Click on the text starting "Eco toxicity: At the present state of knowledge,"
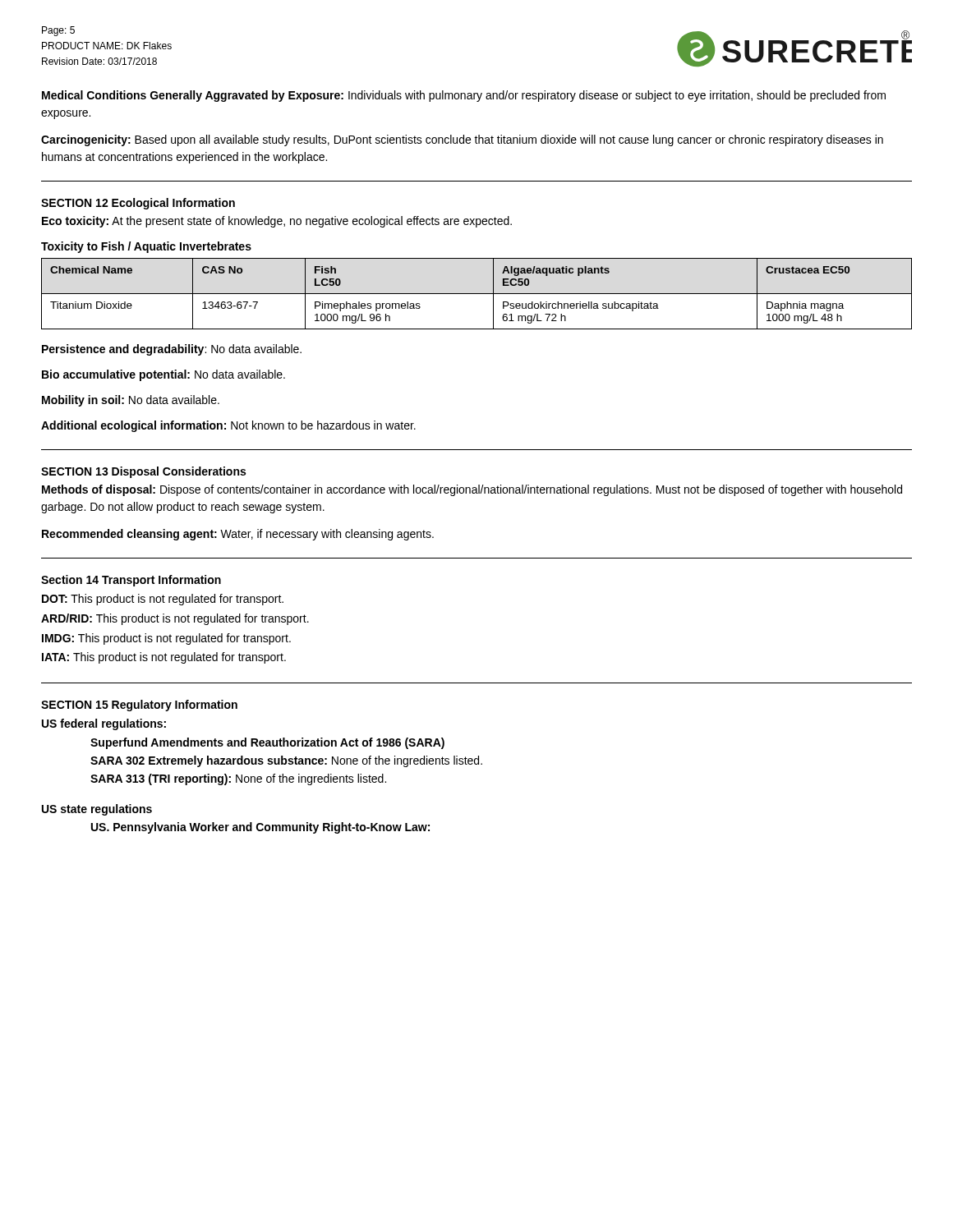The height and width of the screenshot is (1232, 953). coord(277,221)
